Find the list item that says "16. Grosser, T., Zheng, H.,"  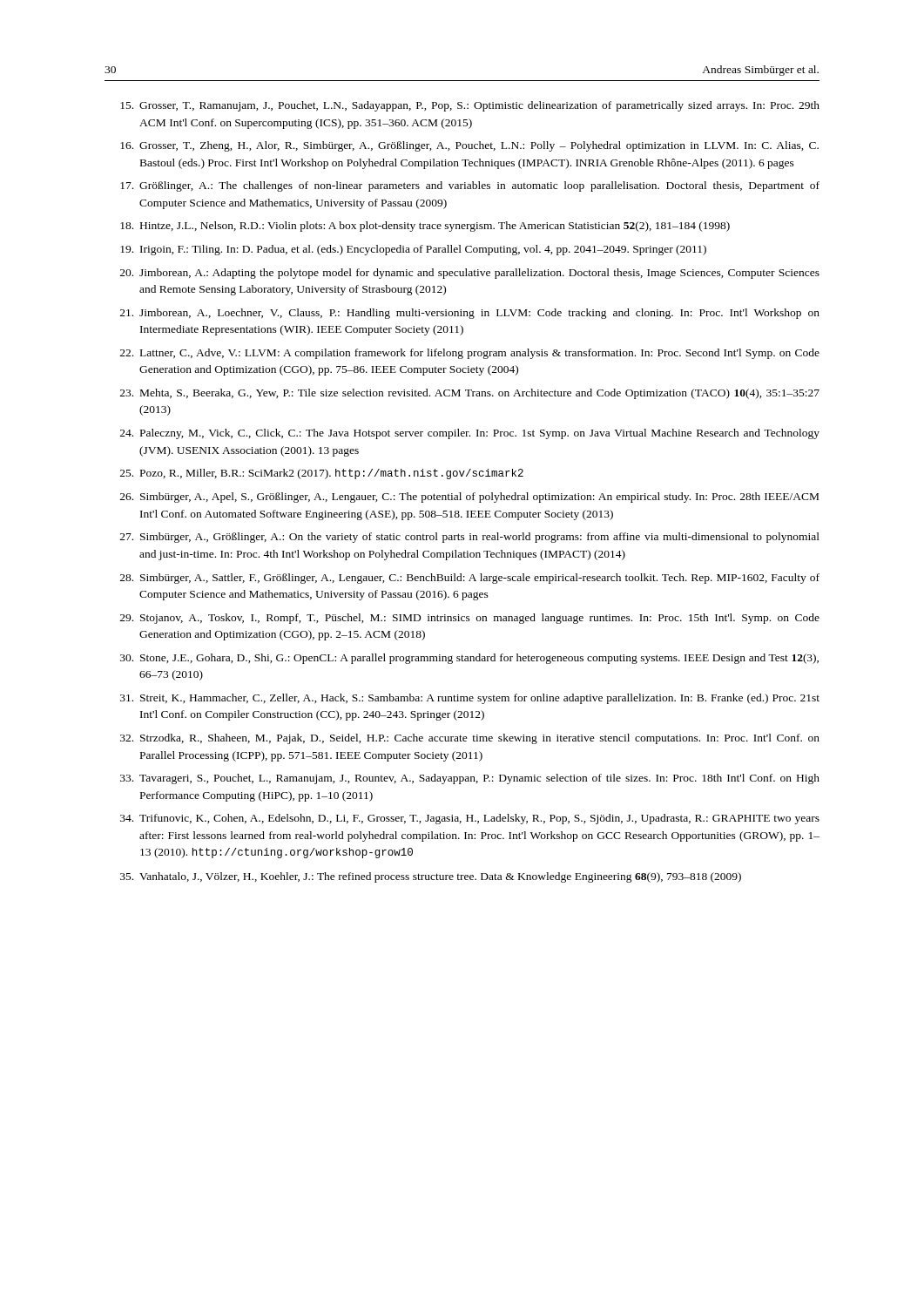(462, 154)
